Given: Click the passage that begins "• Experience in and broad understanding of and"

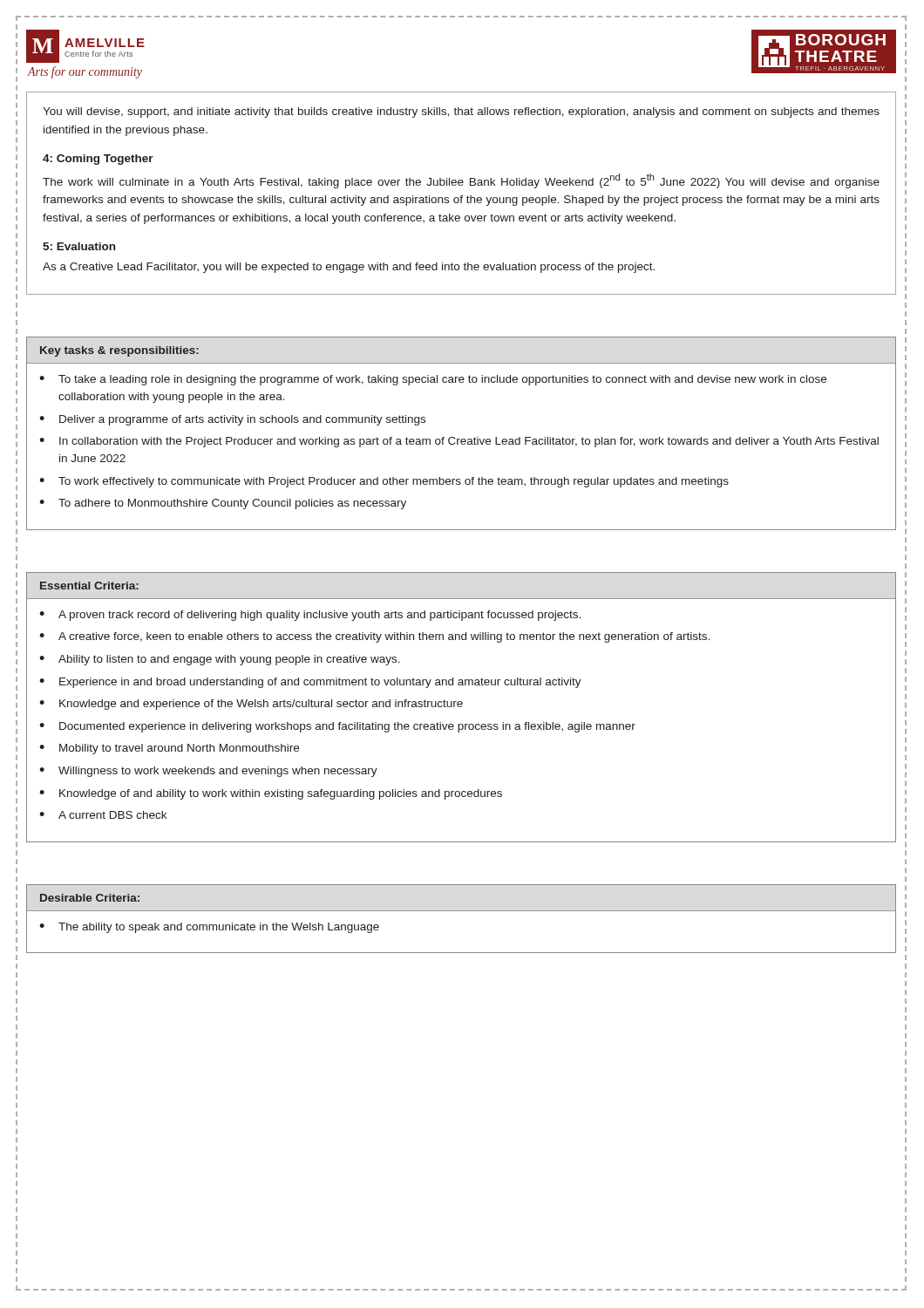Looking at the screenshot, I should point(461,682).
